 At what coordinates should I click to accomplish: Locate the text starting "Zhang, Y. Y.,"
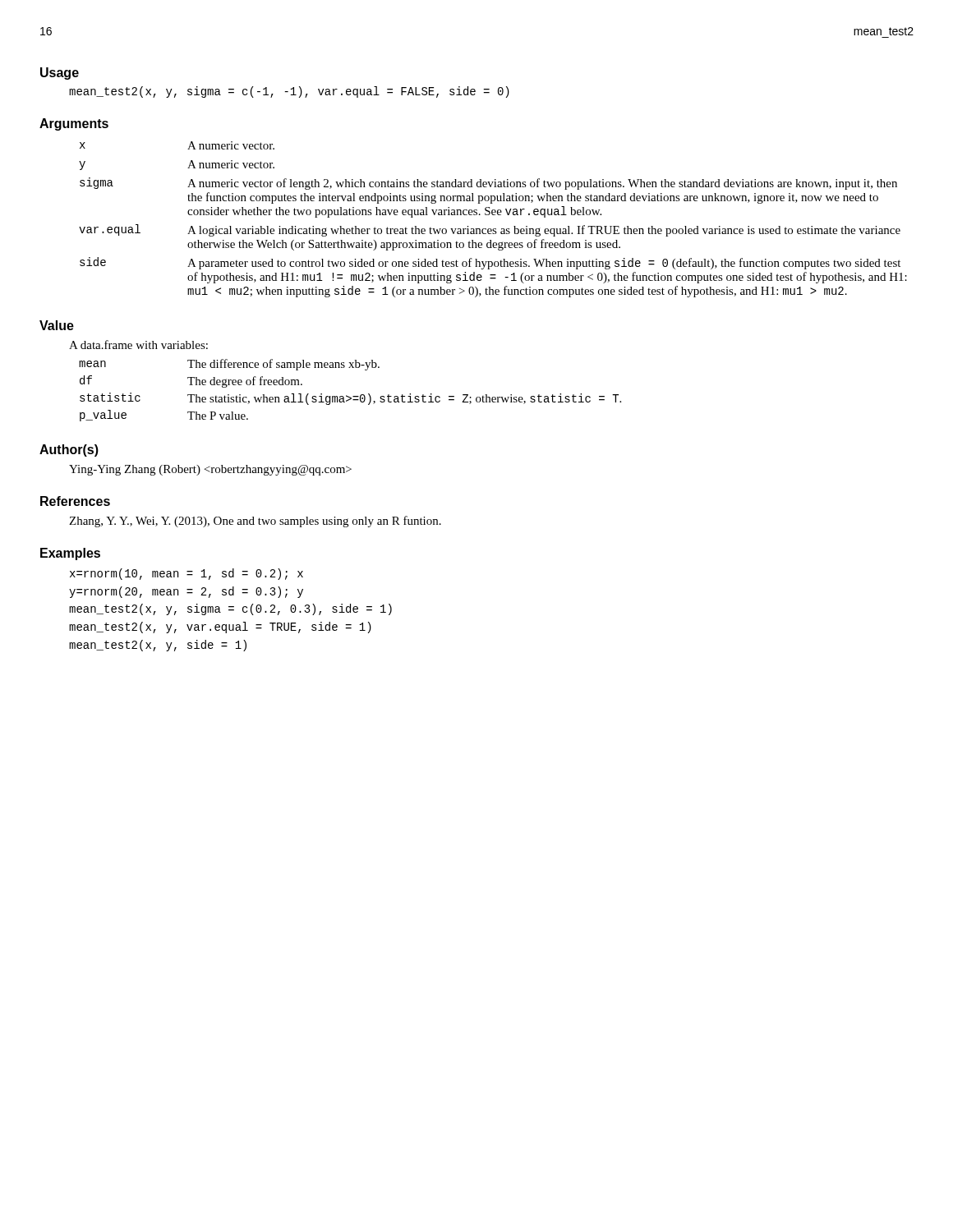coord(255,521)
